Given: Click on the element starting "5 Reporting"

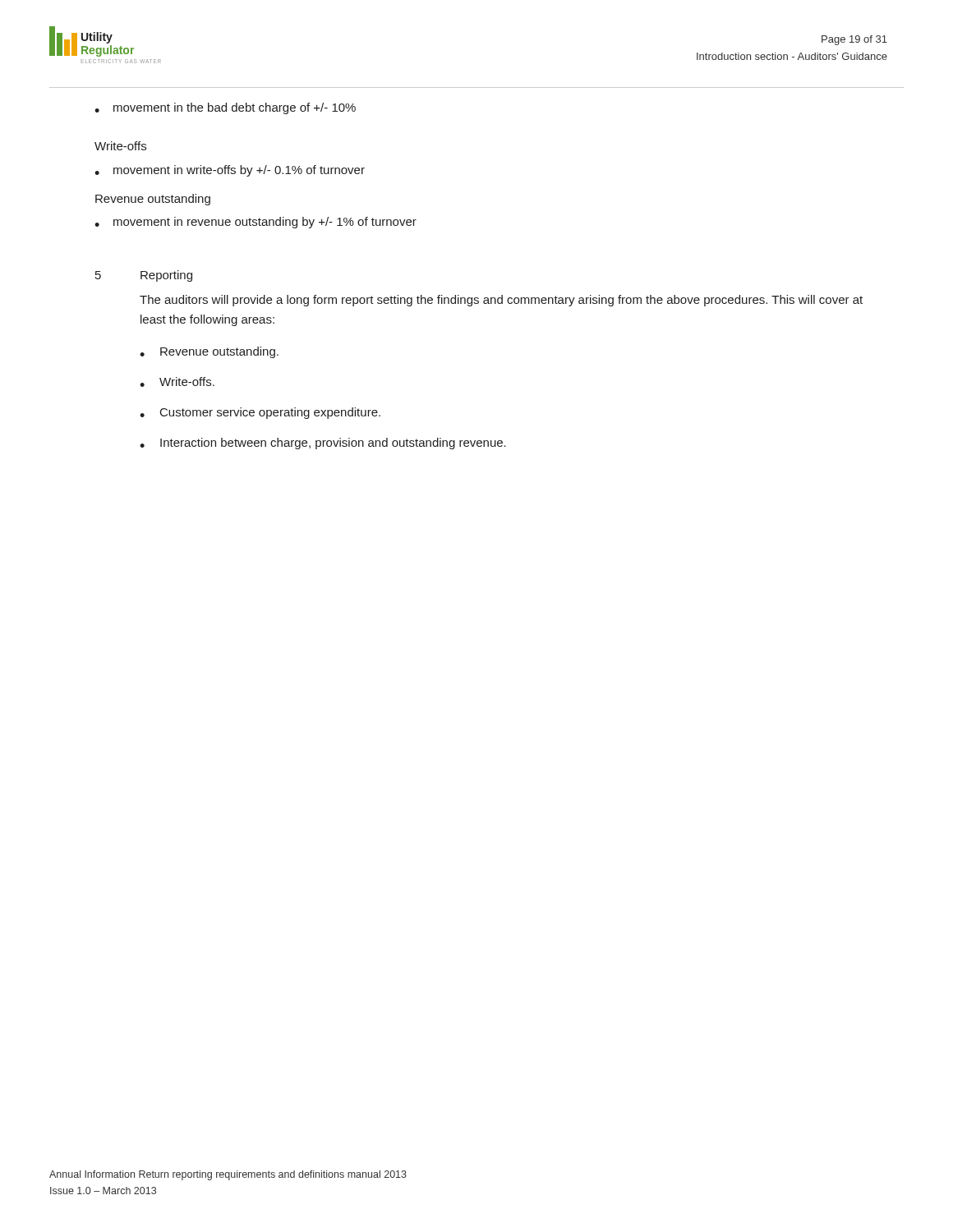Looking at the screenshot, I should (144, 275).
